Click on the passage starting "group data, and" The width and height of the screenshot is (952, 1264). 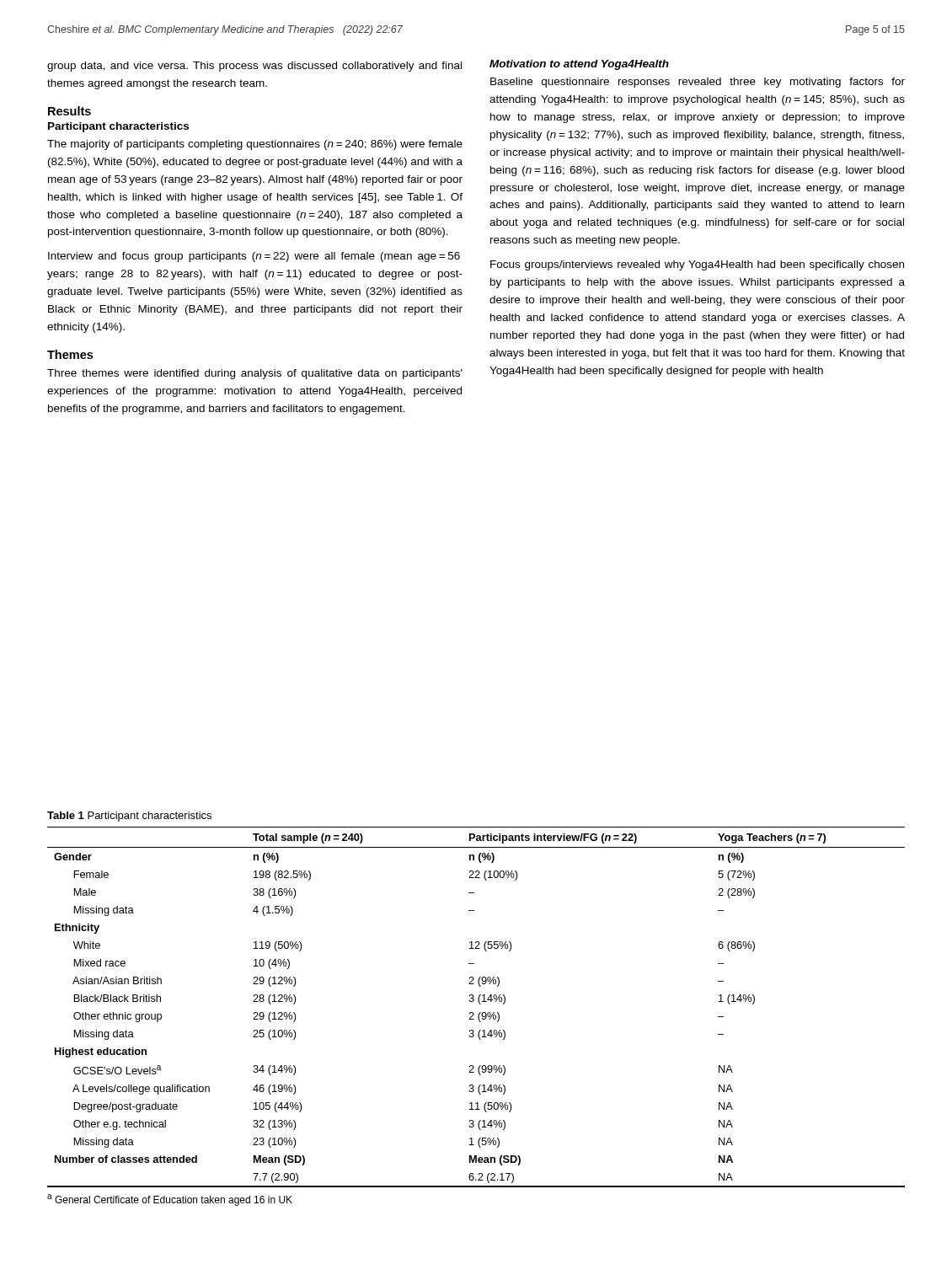(x=255, y=75)
